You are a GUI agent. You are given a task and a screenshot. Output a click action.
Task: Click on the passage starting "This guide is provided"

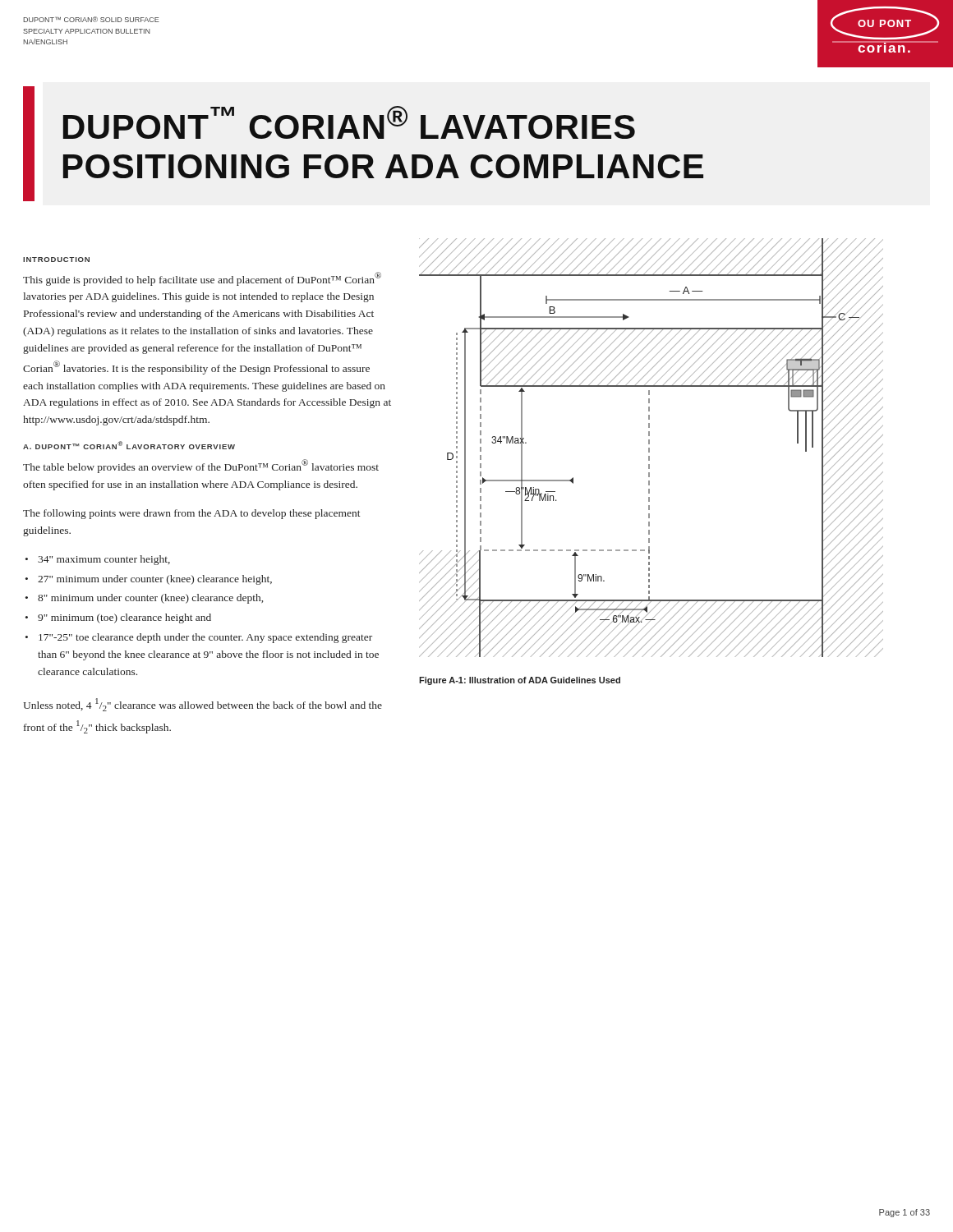tap(208, 349)
